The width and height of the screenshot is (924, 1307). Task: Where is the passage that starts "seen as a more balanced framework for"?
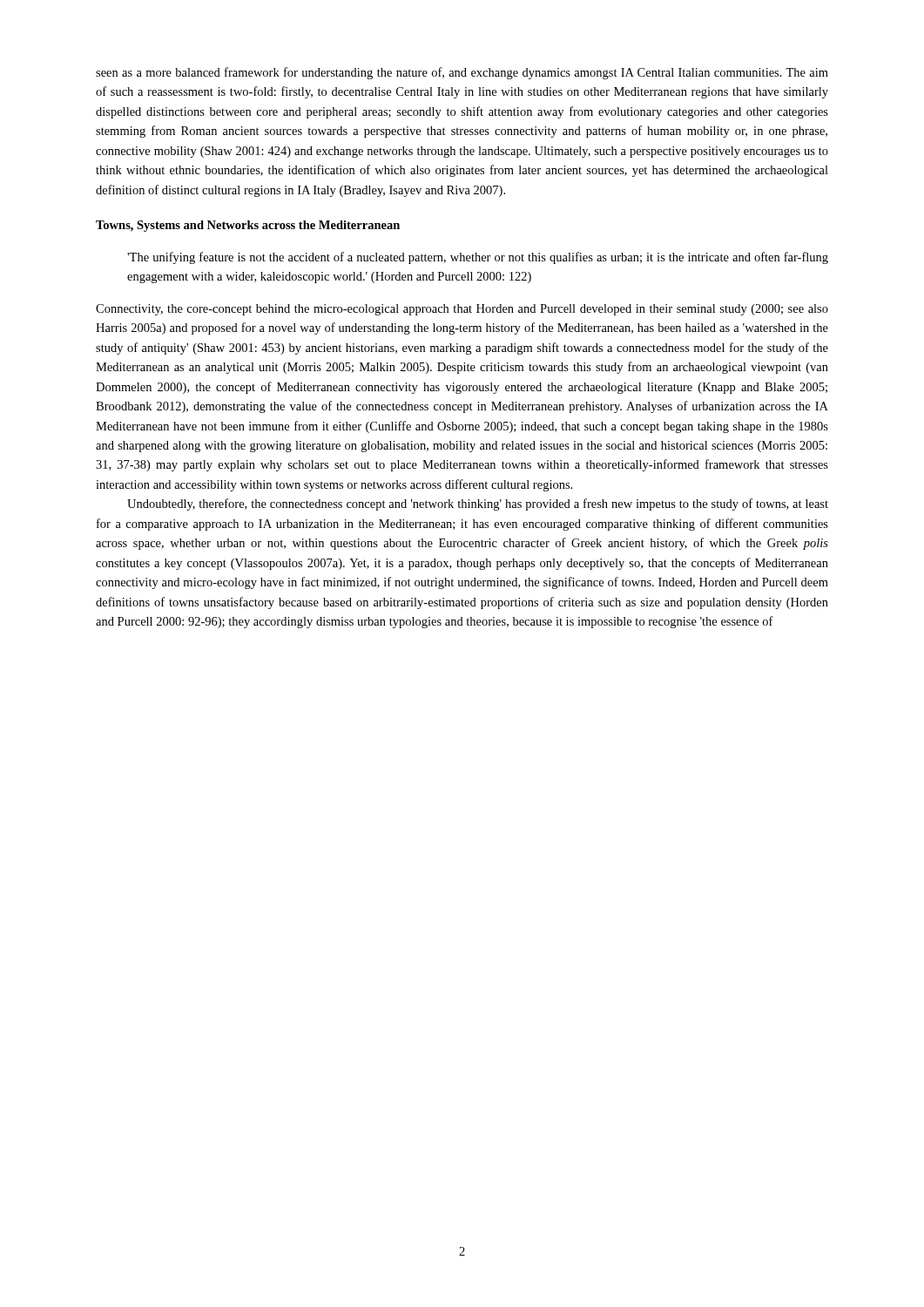(x=462, y=131)
